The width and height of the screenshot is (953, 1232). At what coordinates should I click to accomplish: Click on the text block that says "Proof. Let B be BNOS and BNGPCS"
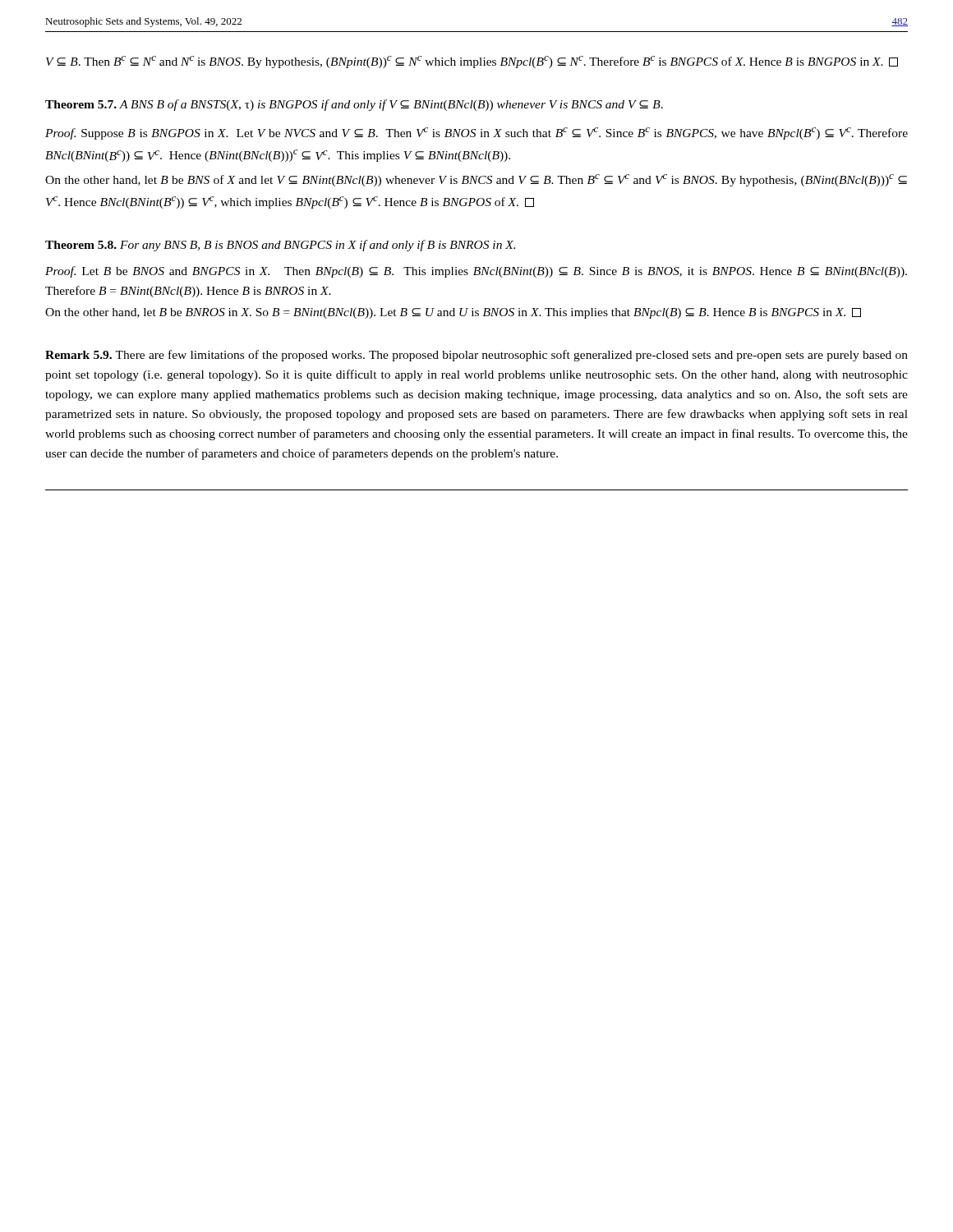tap(476, 280)
